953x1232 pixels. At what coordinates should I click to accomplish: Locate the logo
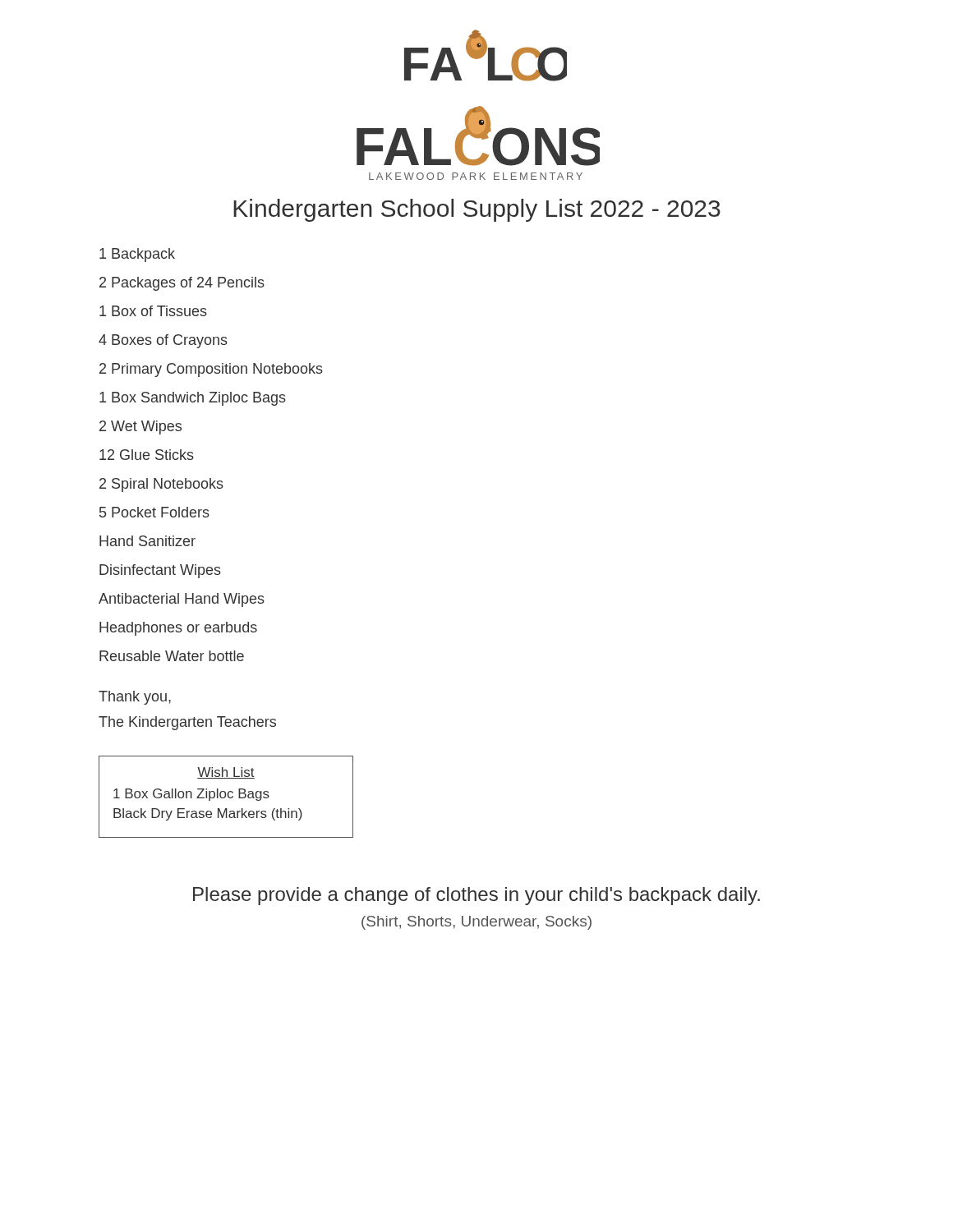[x=476, y=106]
